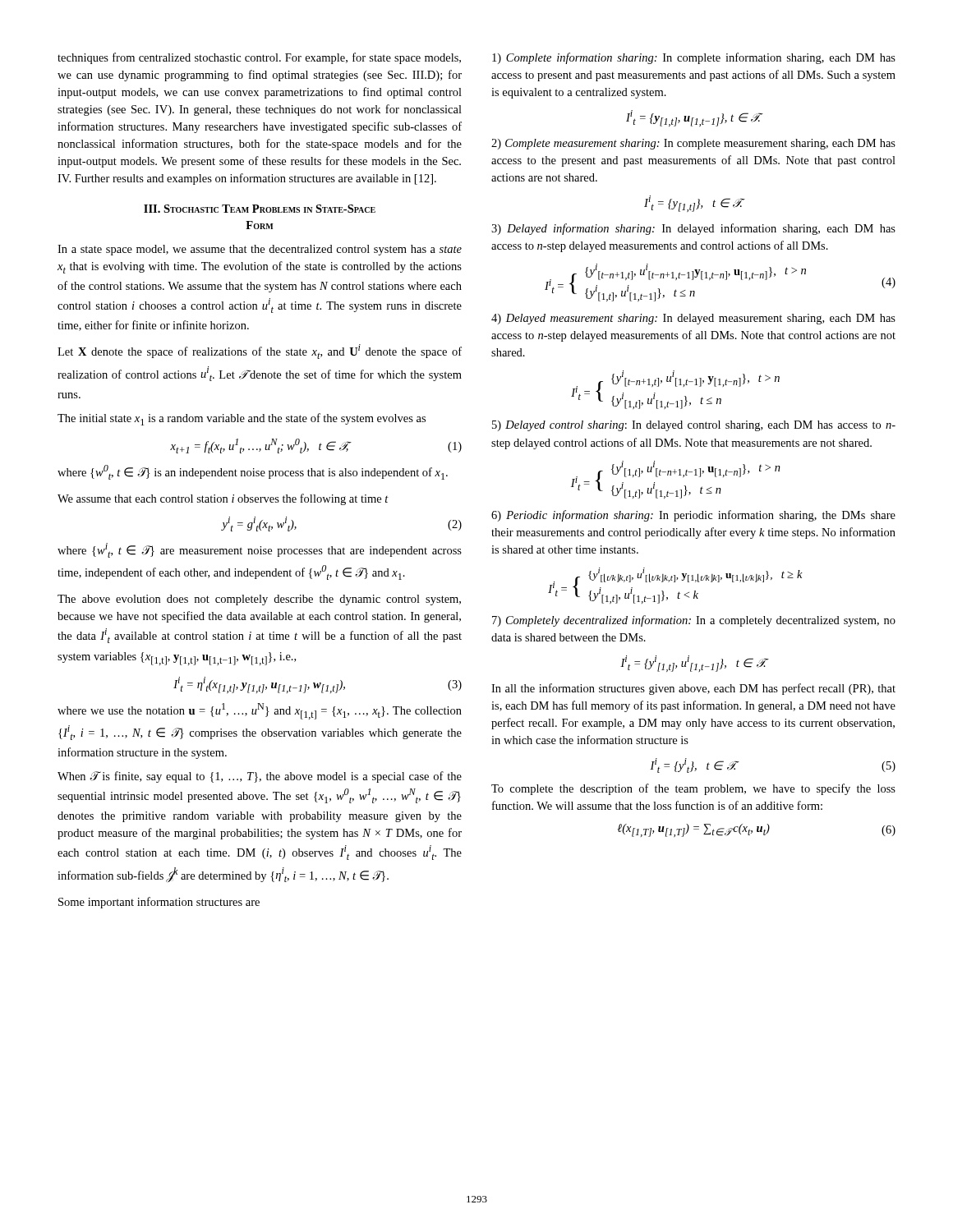Navigate to the text starting "techniques from centralized stochastic"
This screenshot has height=1232, width=953.
260,118
